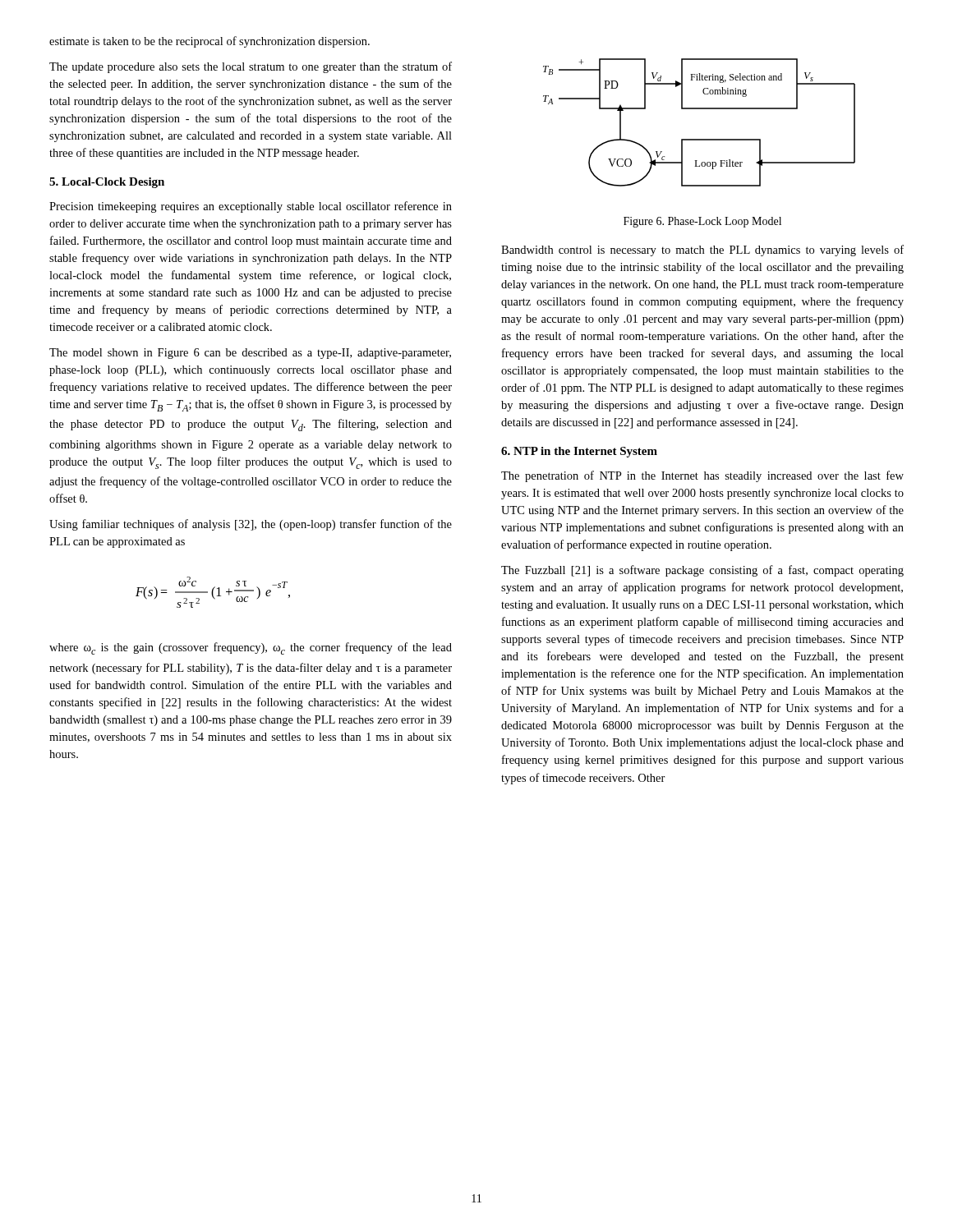This screenshot has height=1232, width=953.
Task: Point to the region starting "The Fuzzball [21] is a software package"
Action: (702, 674)
